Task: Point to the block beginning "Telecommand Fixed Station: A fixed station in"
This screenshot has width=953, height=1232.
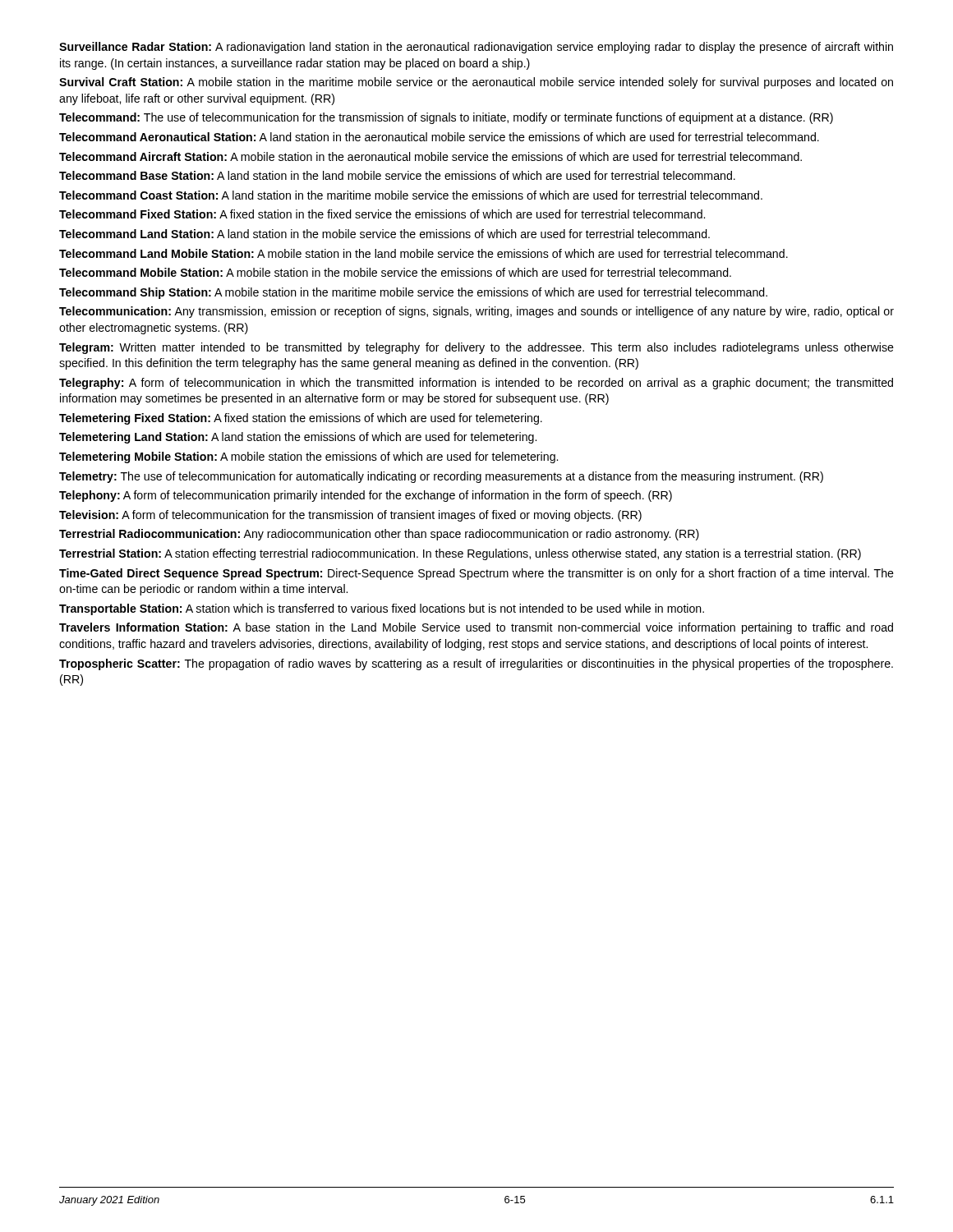Action: pyautogui.click(x=476, y=215)
